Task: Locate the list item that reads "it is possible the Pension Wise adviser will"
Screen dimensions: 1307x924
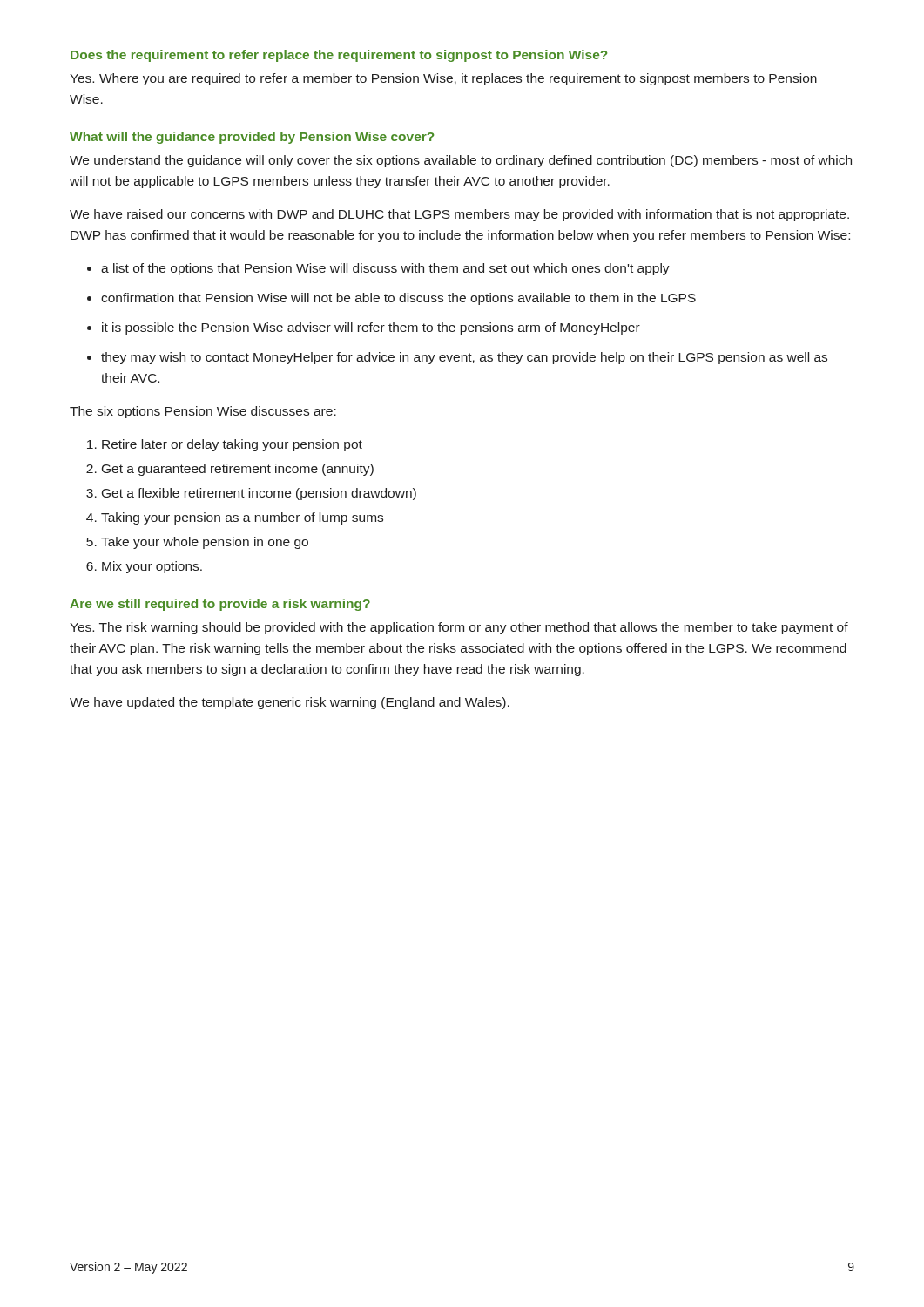Action: coord(370,327)
